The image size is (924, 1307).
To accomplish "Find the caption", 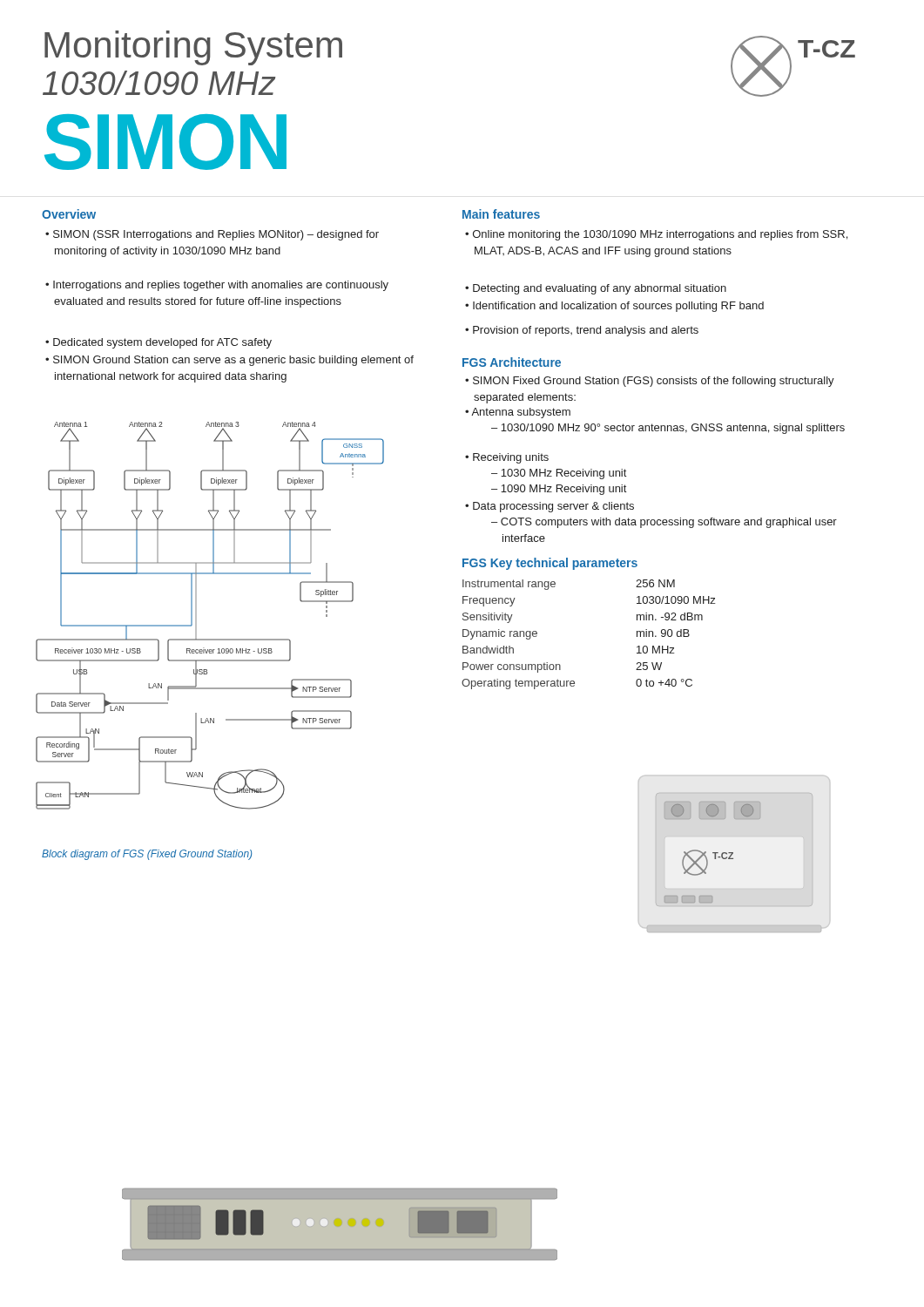I will (147, 854).
